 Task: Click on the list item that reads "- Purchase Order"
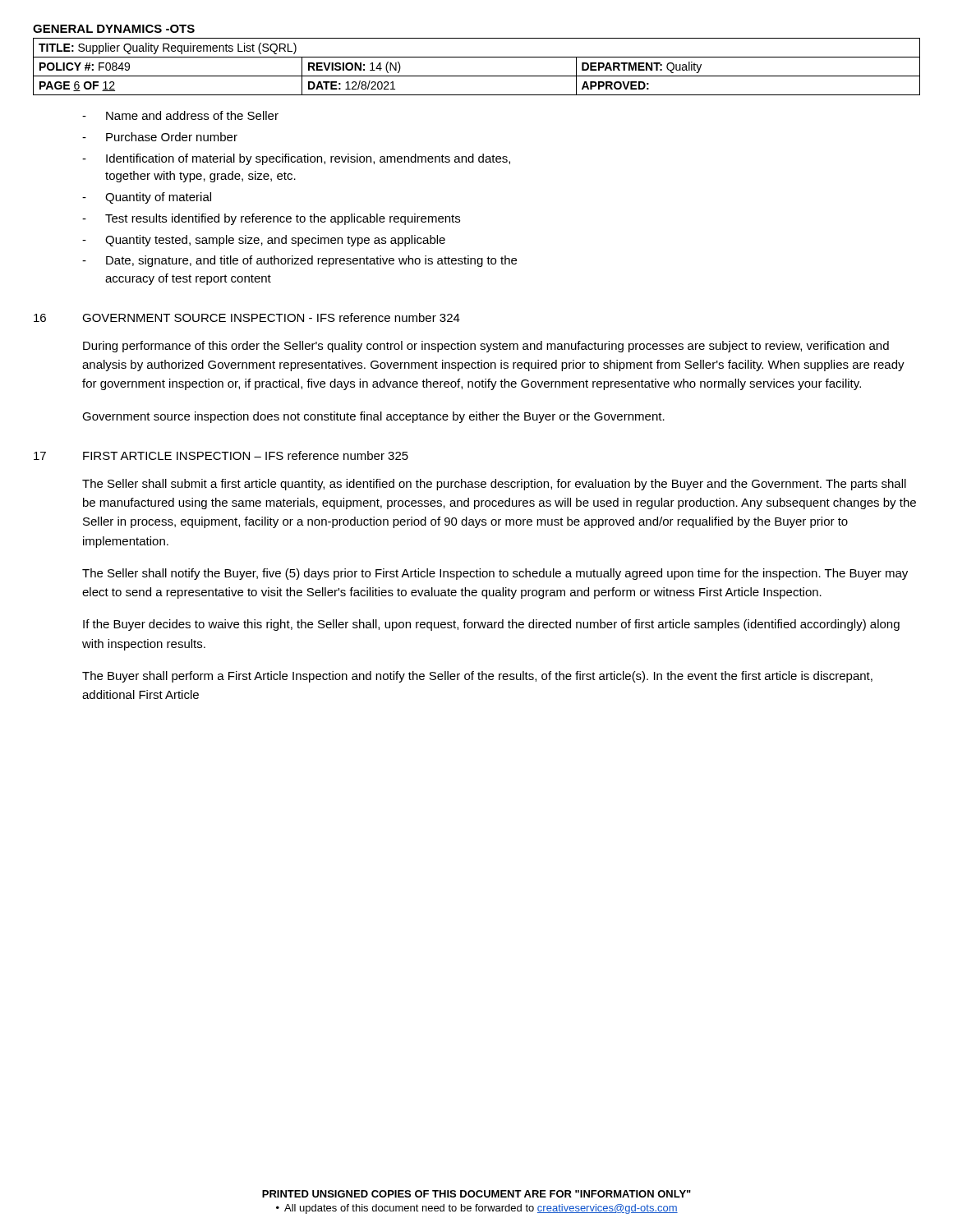[x=160, y=137]
